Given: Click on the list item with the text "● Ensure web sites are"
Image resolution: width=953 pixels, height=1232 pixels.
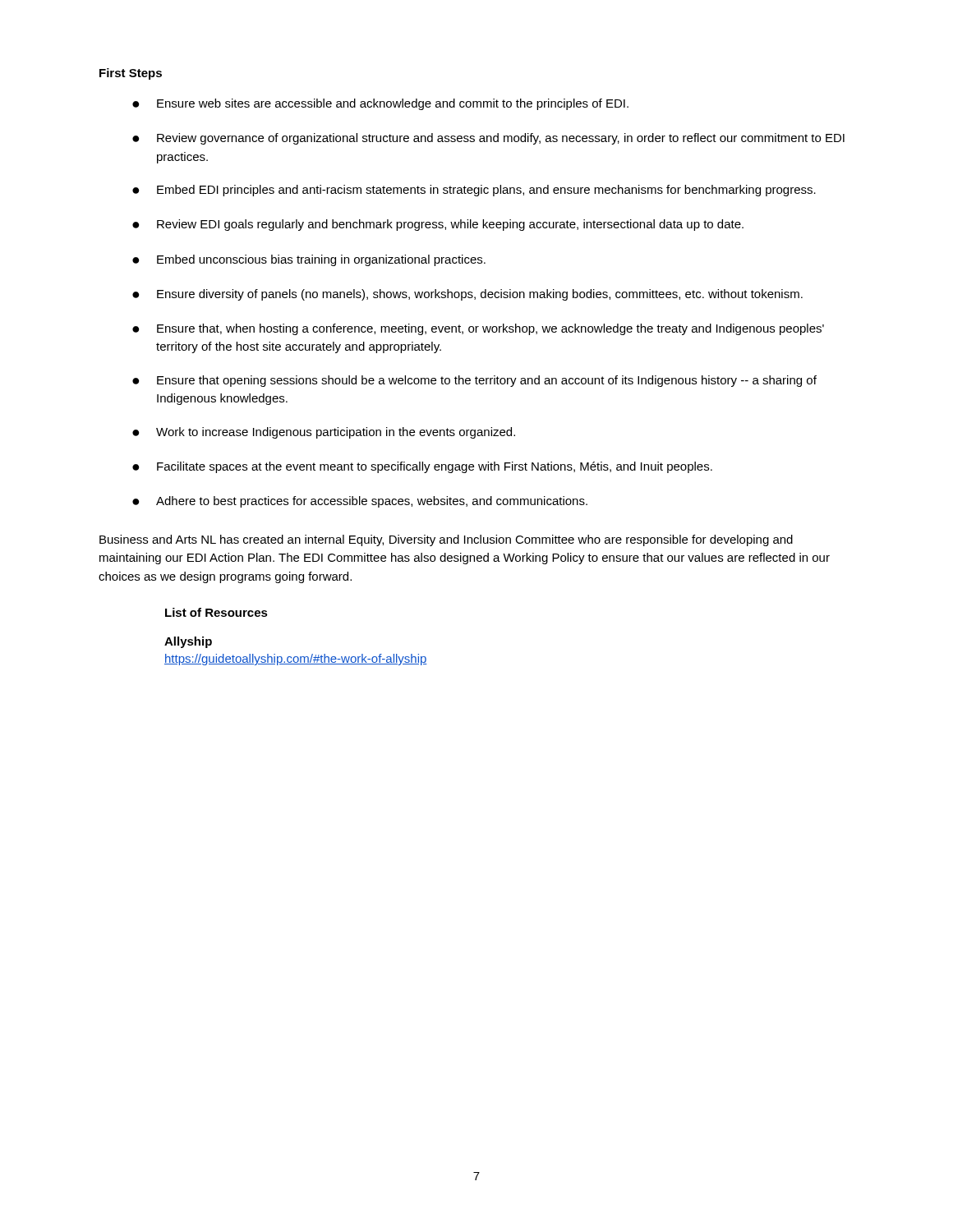Looking at the screenshot, I should 493,104.
